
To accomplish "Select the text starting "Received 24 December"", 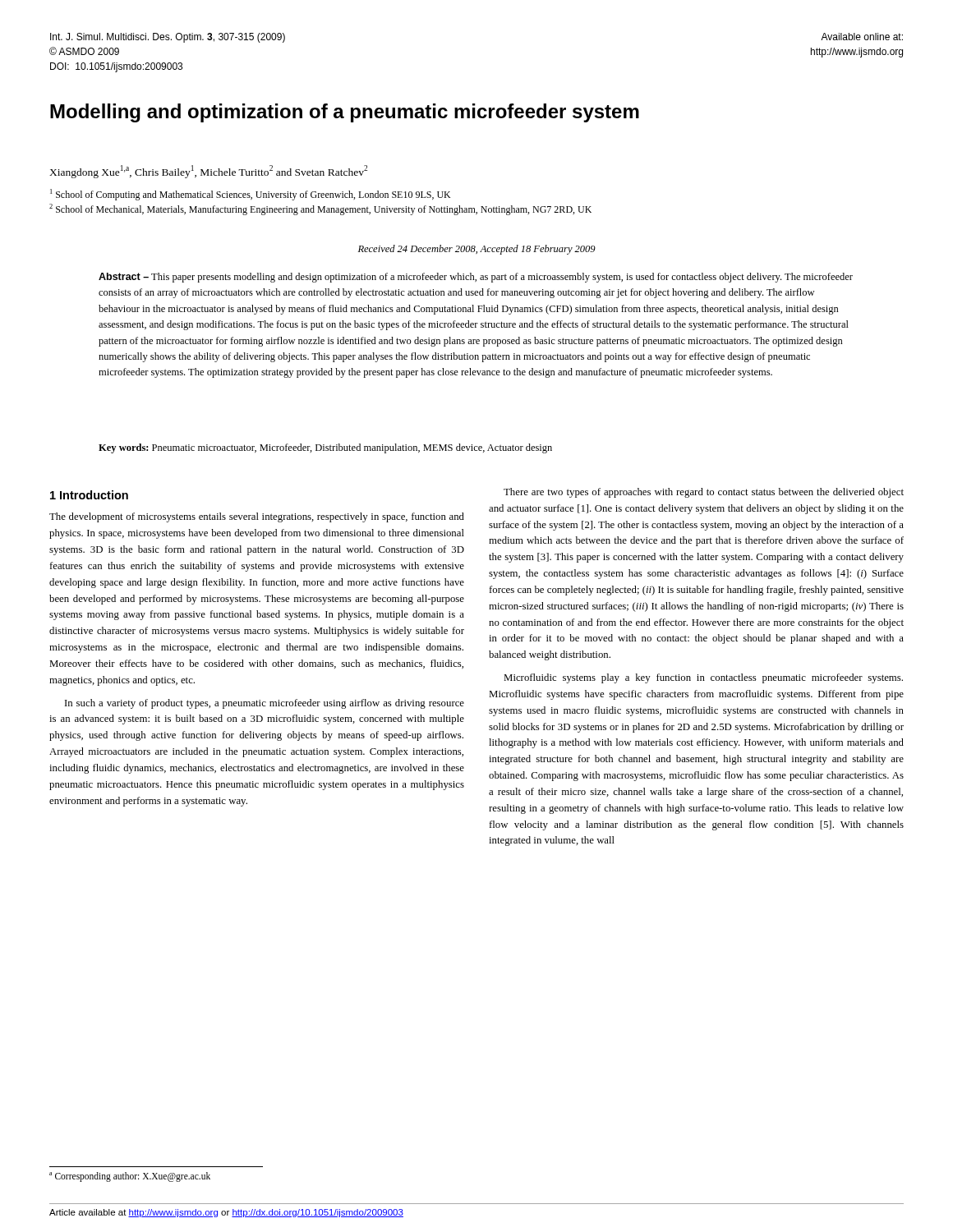I will click(476, 249).
